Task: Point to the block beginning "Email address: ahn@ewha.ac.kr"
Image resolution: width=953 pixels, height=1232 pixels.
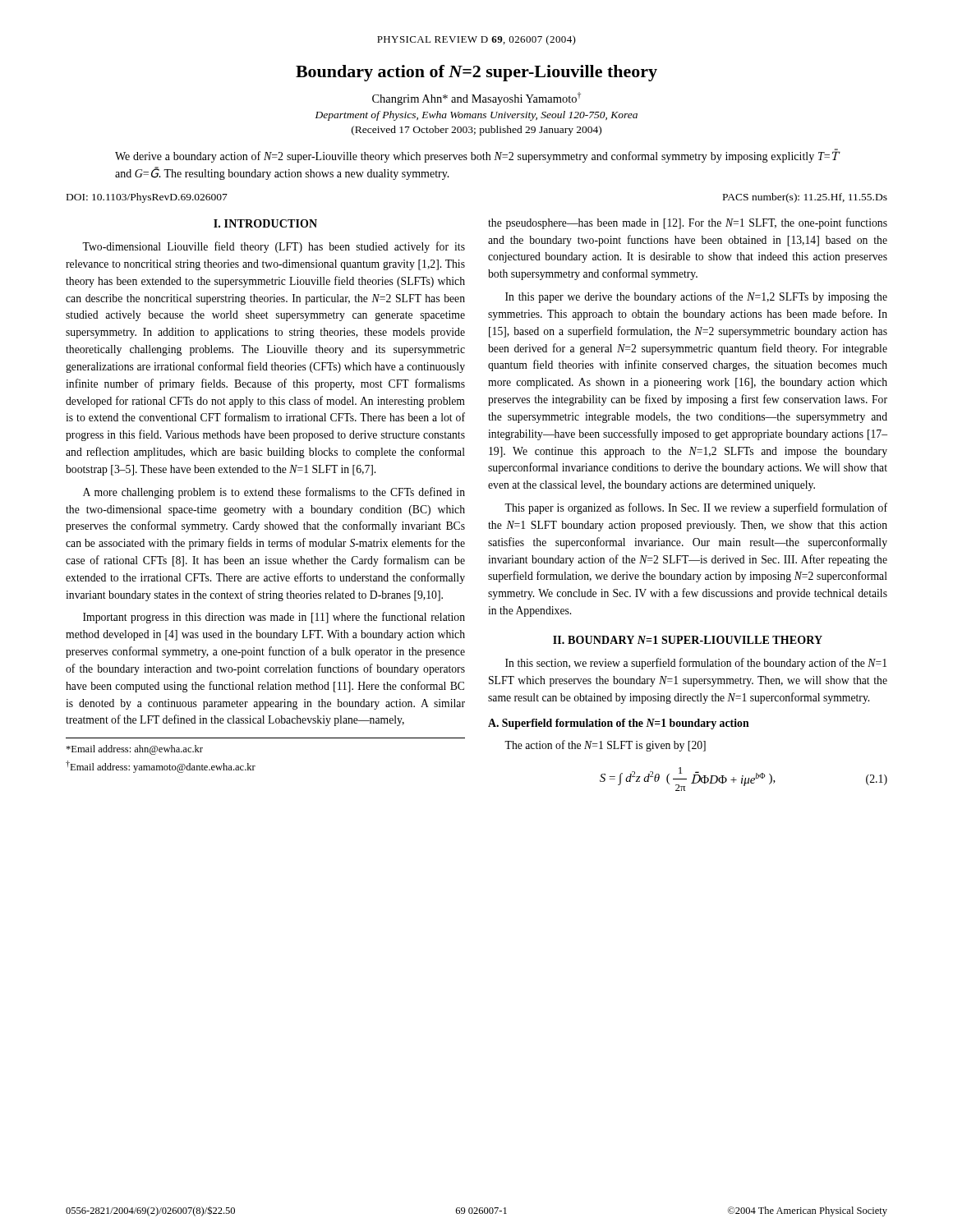Action: tap(134, 750)
